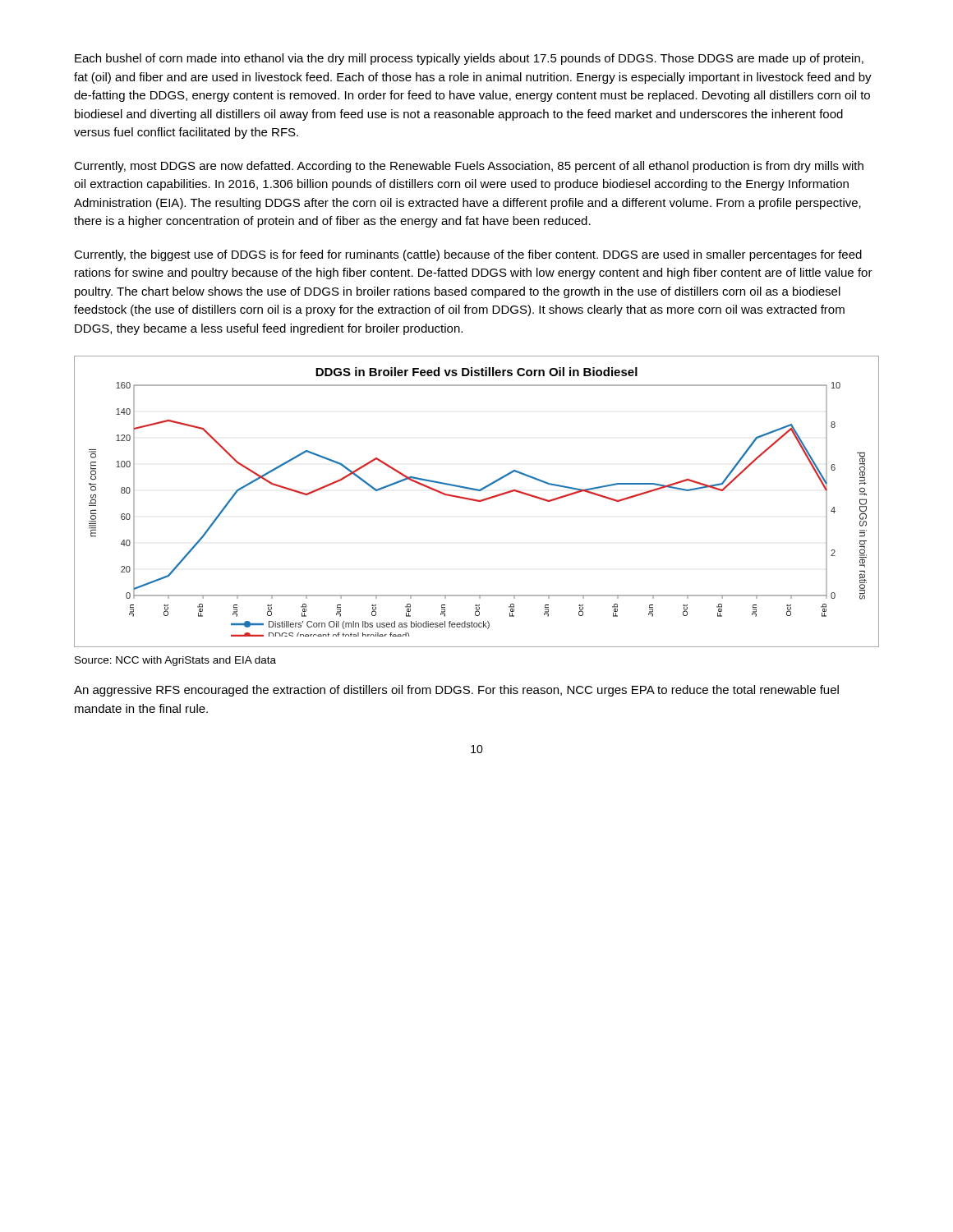Image resolution: width=953 pixels, height=1232 pixels.
Task: Where is the passage that starts "Each bushel of corn made into ethanol"?
Action: 473,95
